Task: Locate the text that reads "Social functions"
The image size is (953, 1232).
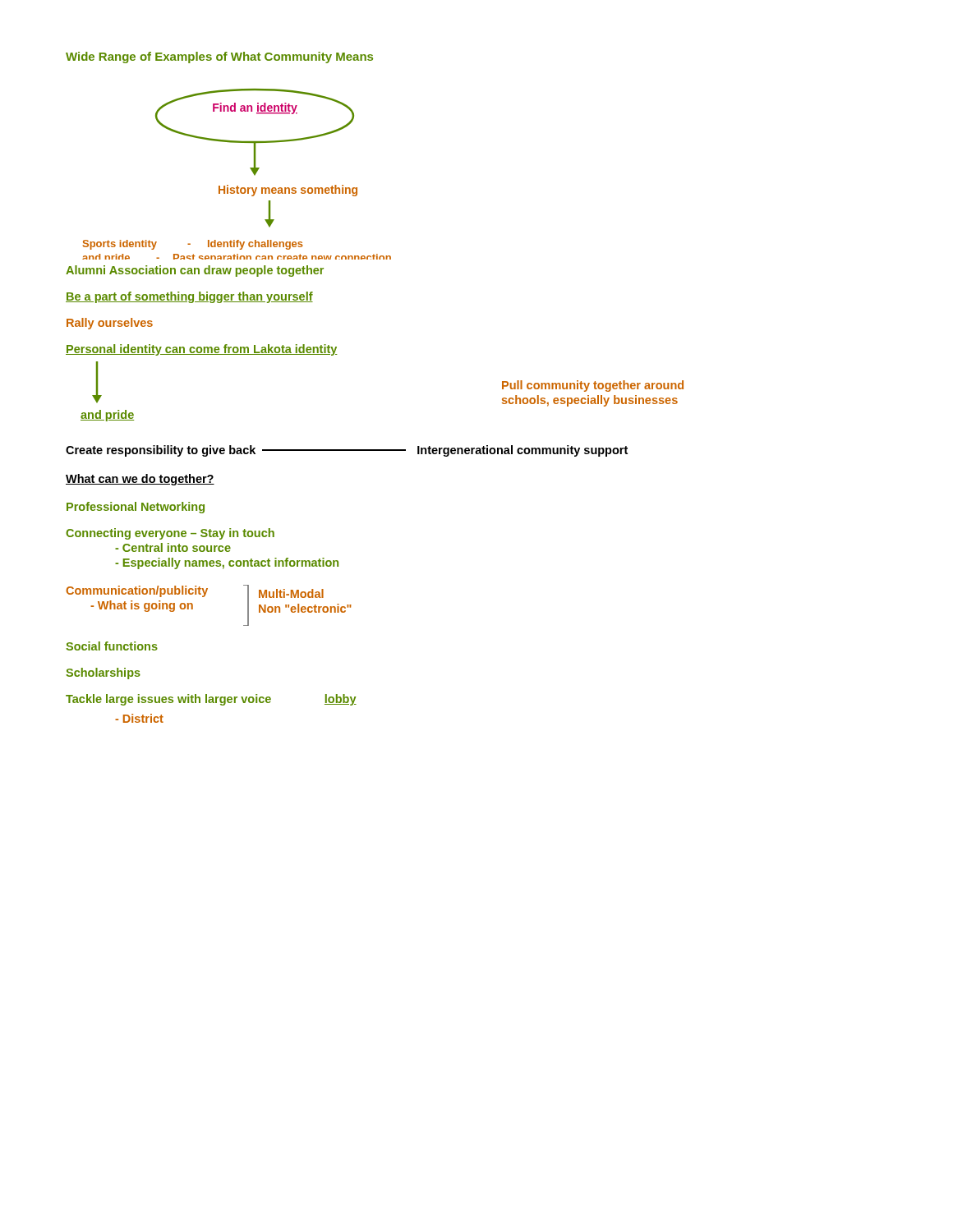Action: [x=112, y=646]
